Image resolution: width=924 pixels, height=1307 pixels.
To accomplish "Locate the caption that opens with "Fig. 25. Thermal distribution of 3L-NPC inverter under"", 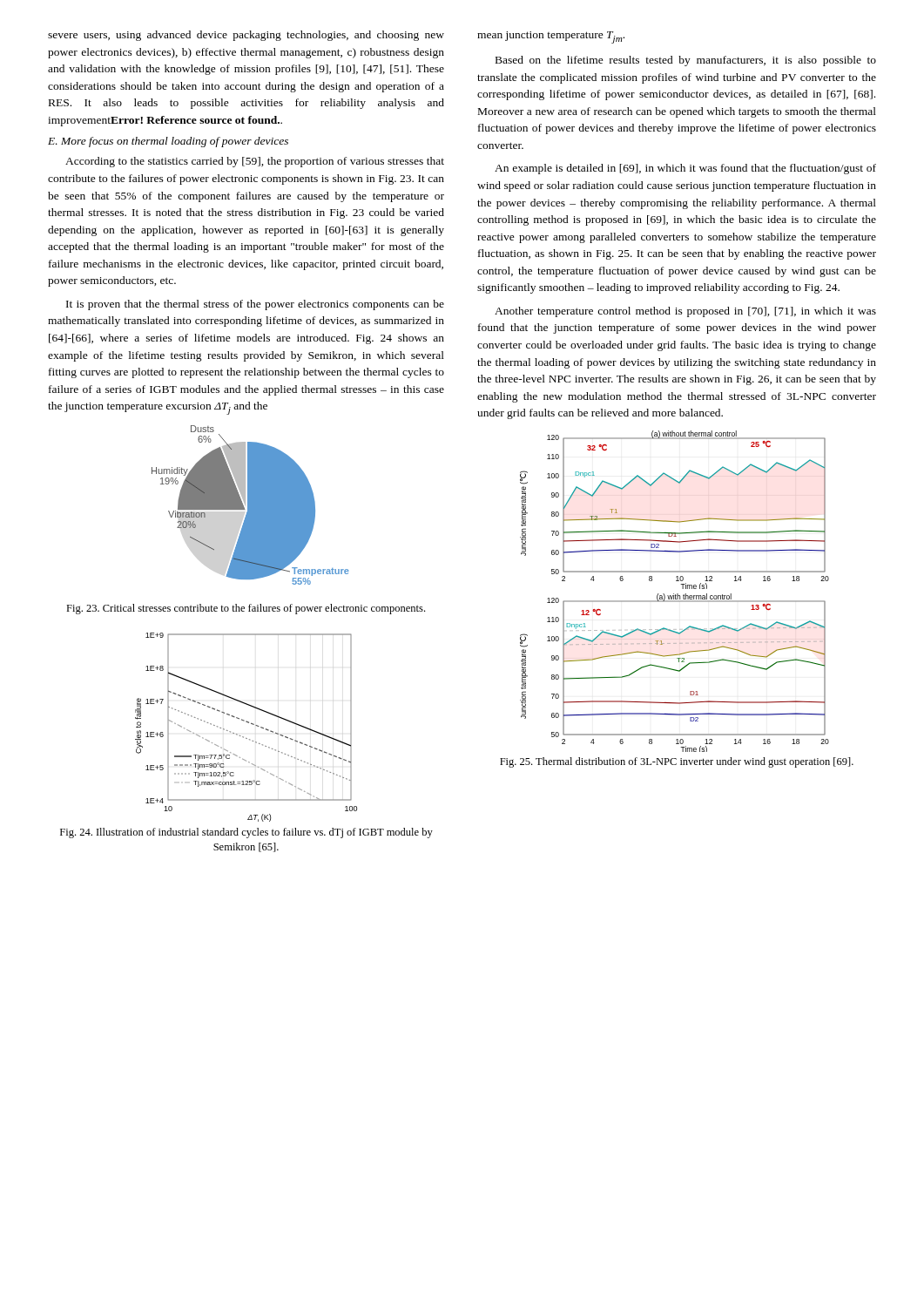I will click(677, 761).
